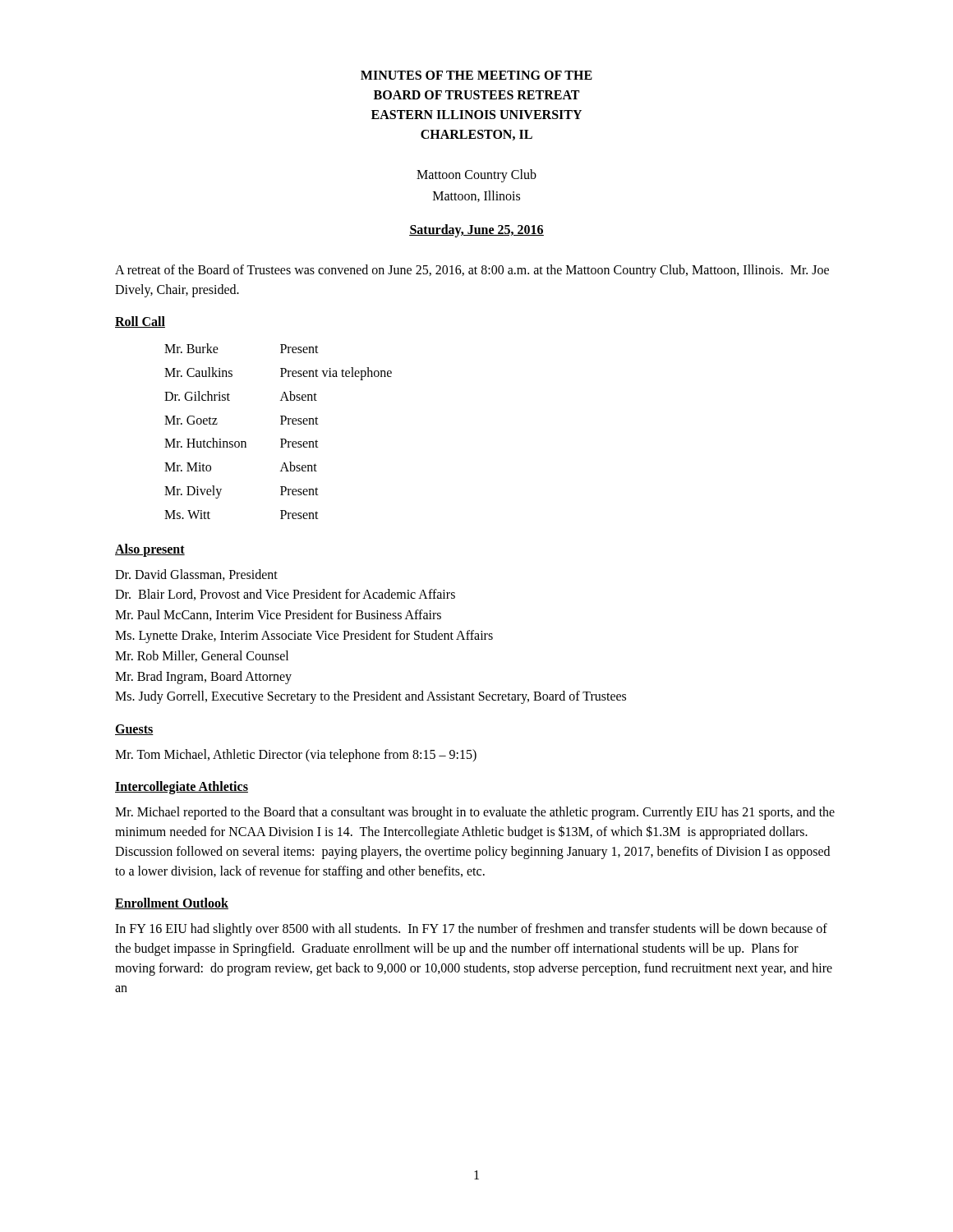Viewport: 953px width, 1232px height.
Task: Select the section header with the text "Also present"
Action: coord(150,549)
